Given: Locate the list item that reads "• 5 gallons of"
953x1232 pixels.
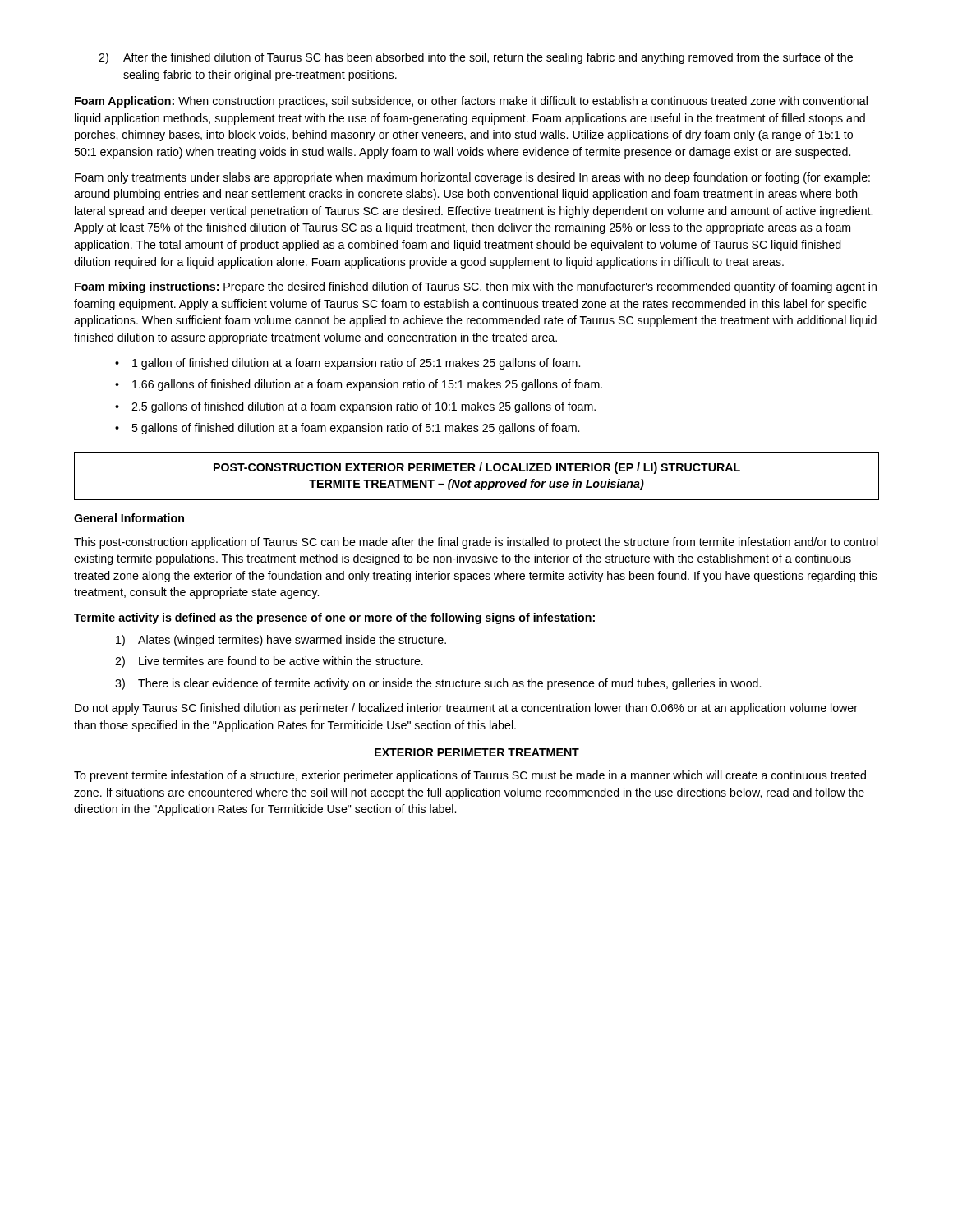Looking at the screenshot, I should [497, 428].
